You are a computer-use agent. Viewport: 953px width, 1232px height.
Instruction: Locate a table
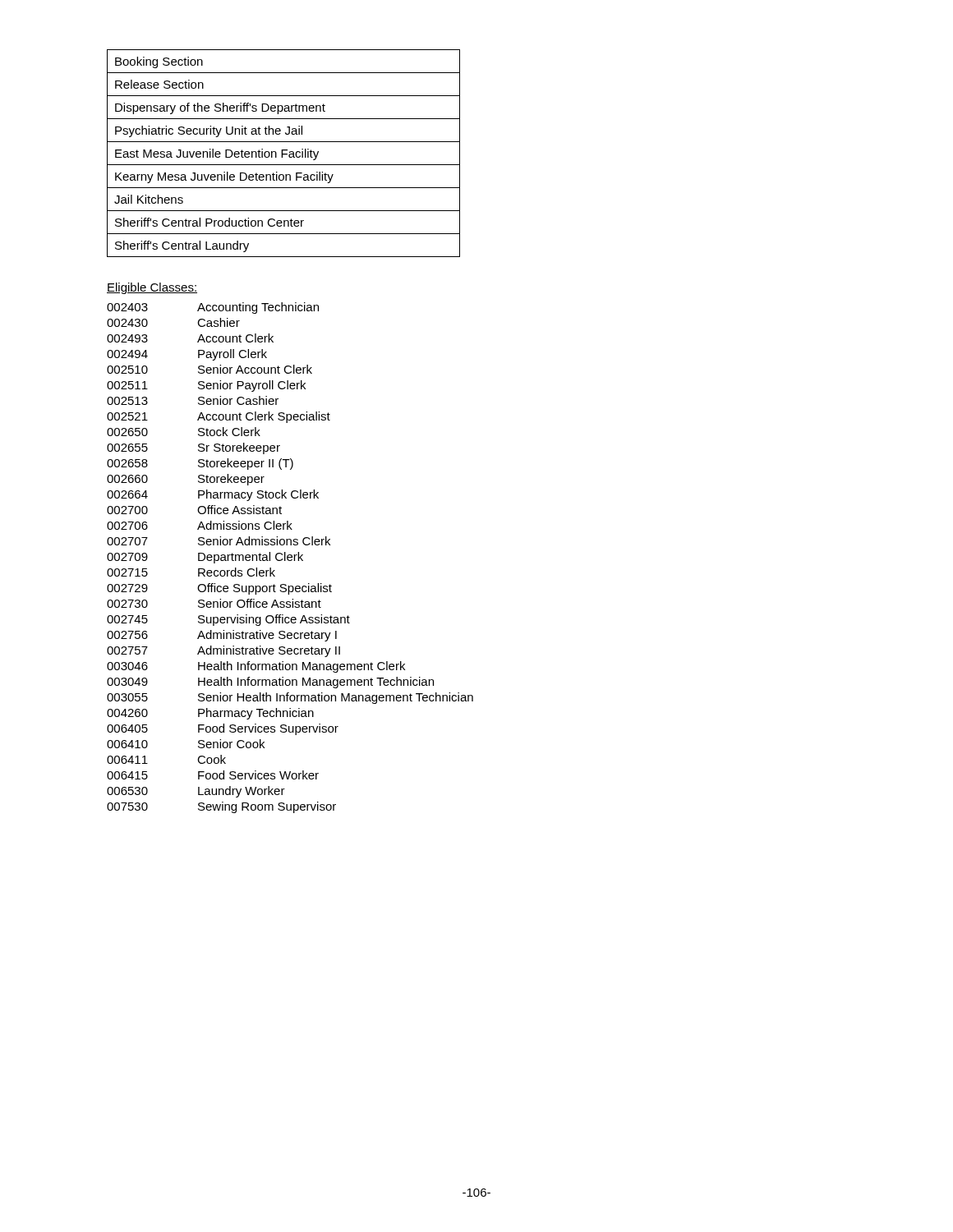coord(464,153)
